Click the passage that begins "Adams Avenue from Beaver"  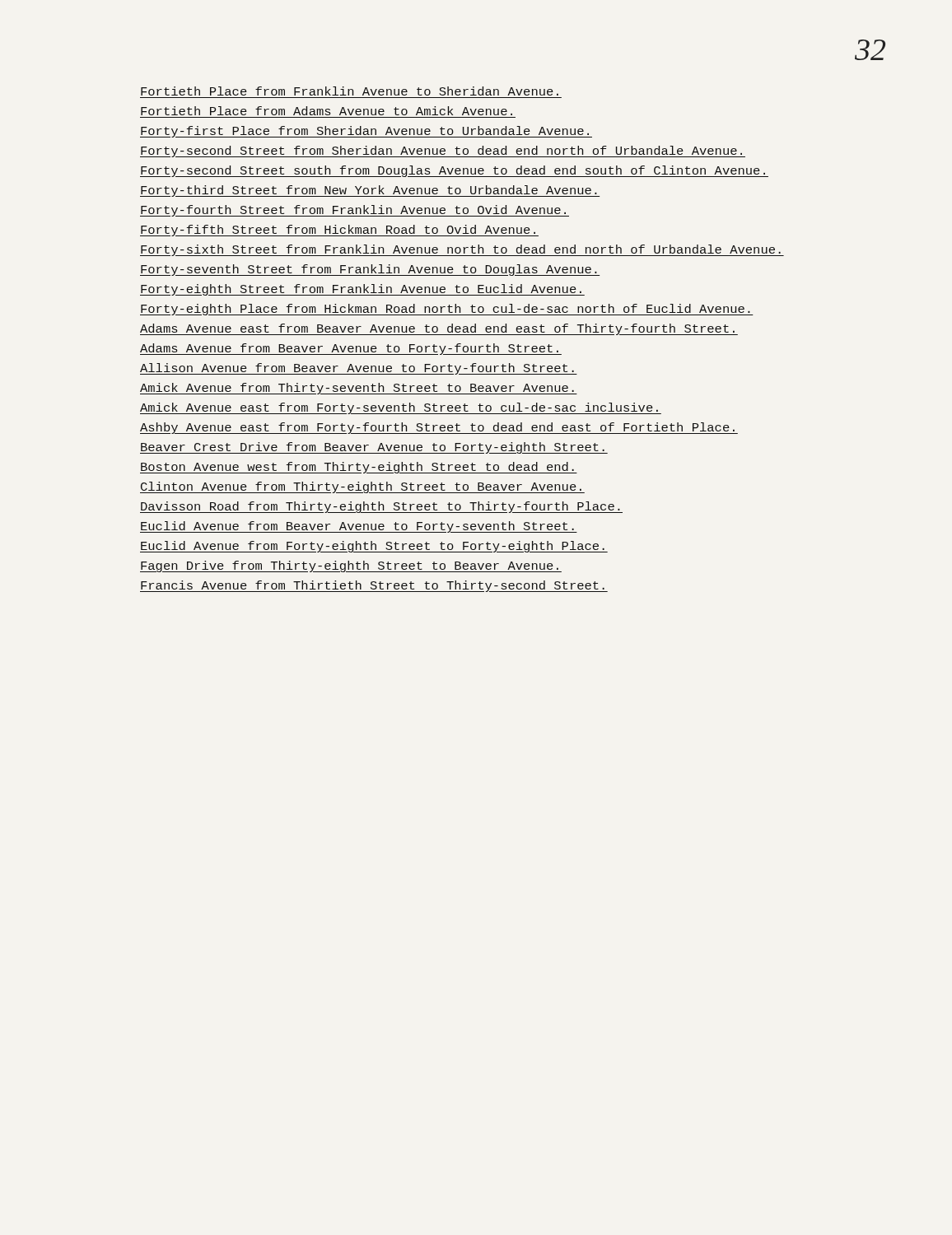(351, 349)
